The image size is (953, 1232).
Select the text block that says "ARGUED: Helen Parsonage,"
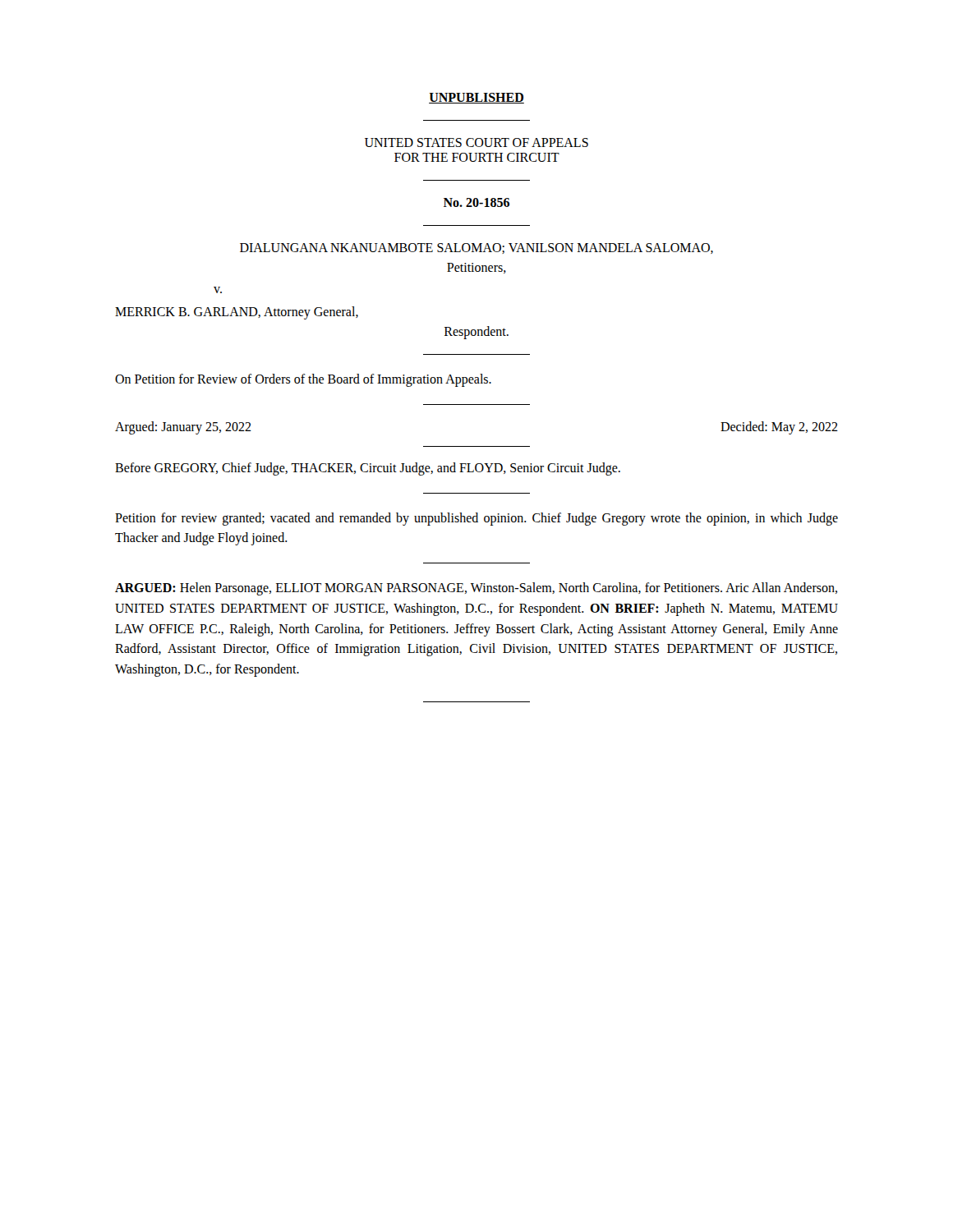[476, 628]
